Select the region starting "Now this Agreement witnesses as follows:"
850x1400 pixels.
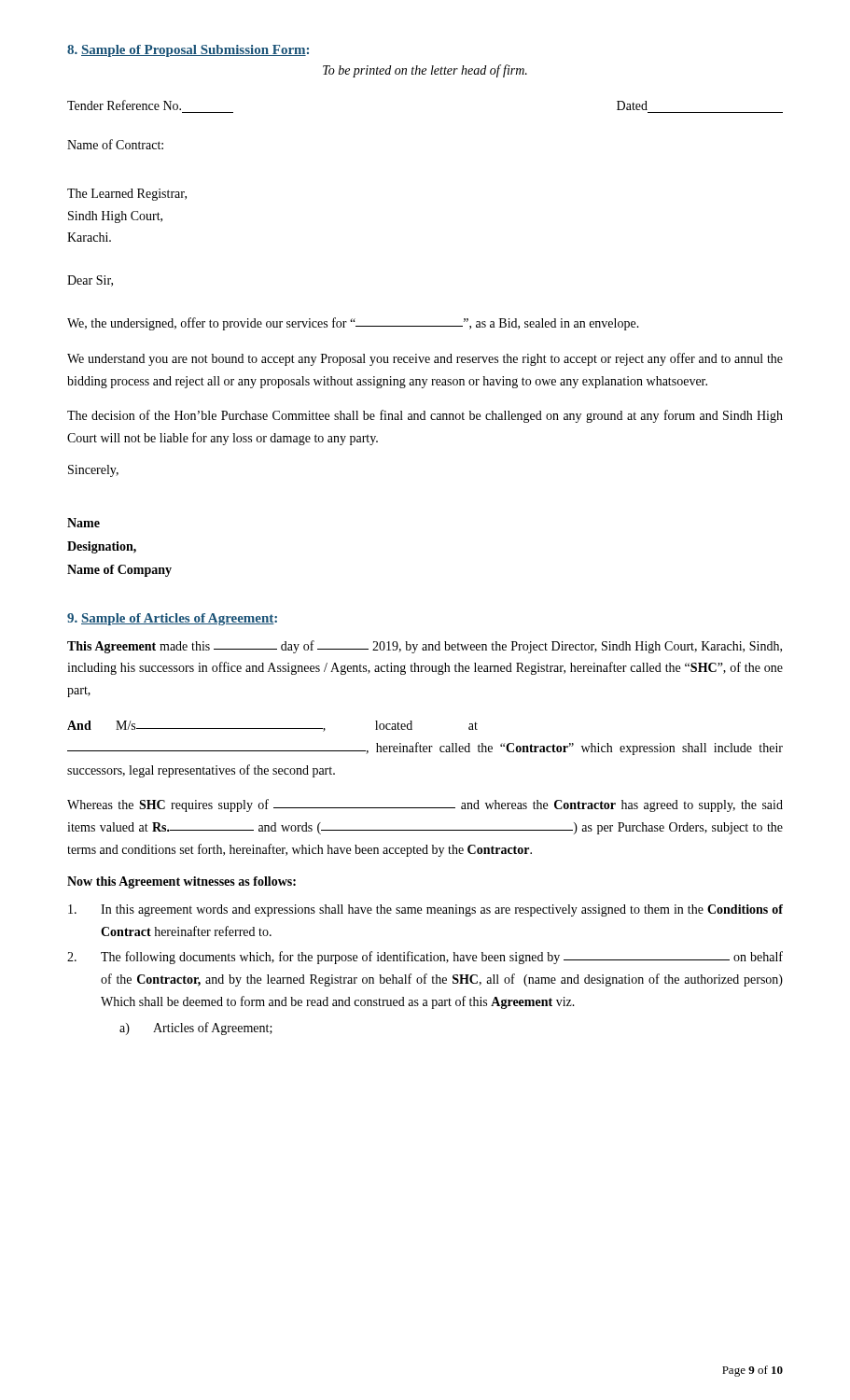[x=182, y=881]
